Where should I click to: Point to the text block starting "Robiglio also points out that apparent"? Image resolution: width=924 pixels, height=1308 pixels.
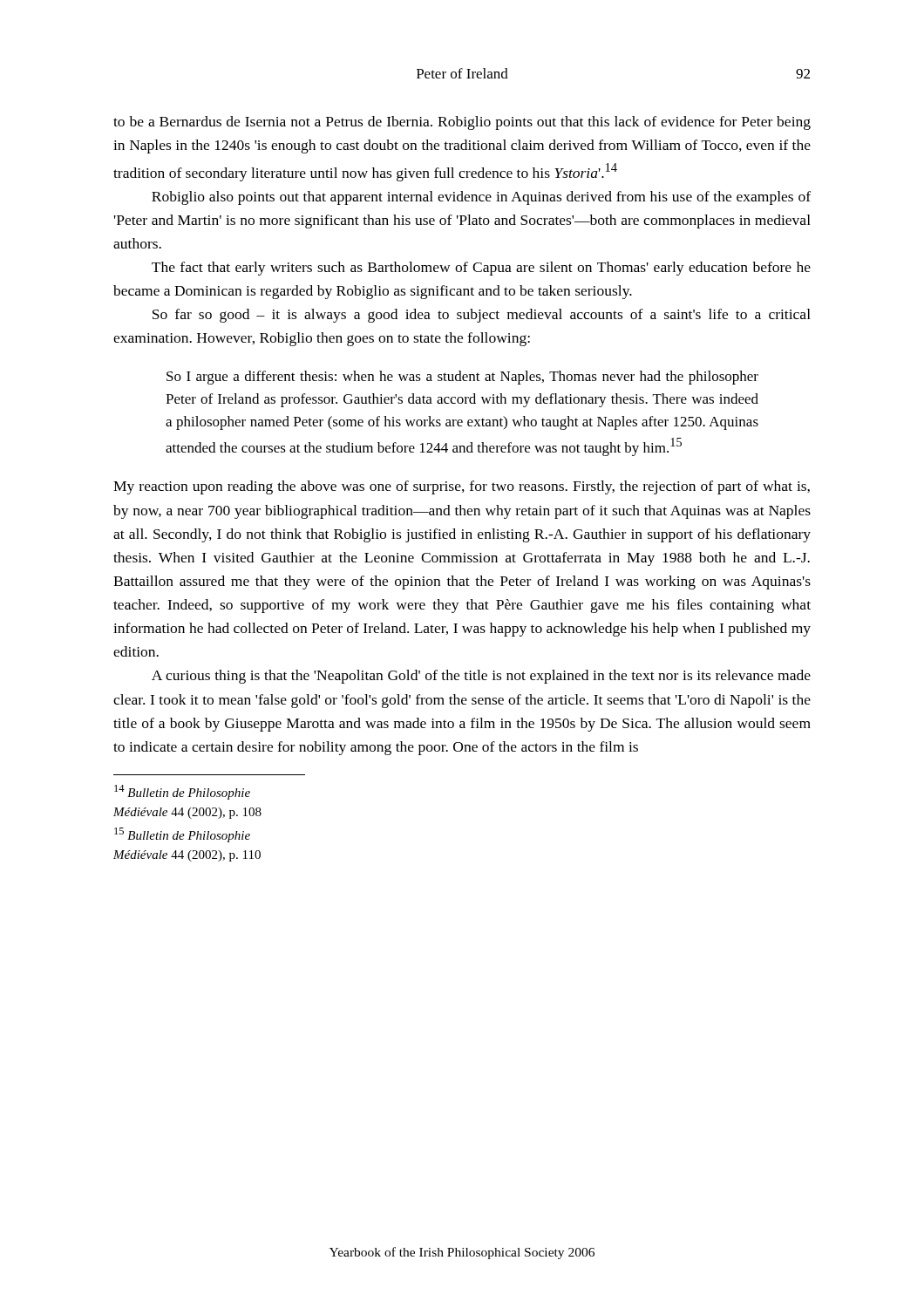[x=462, y=220]
